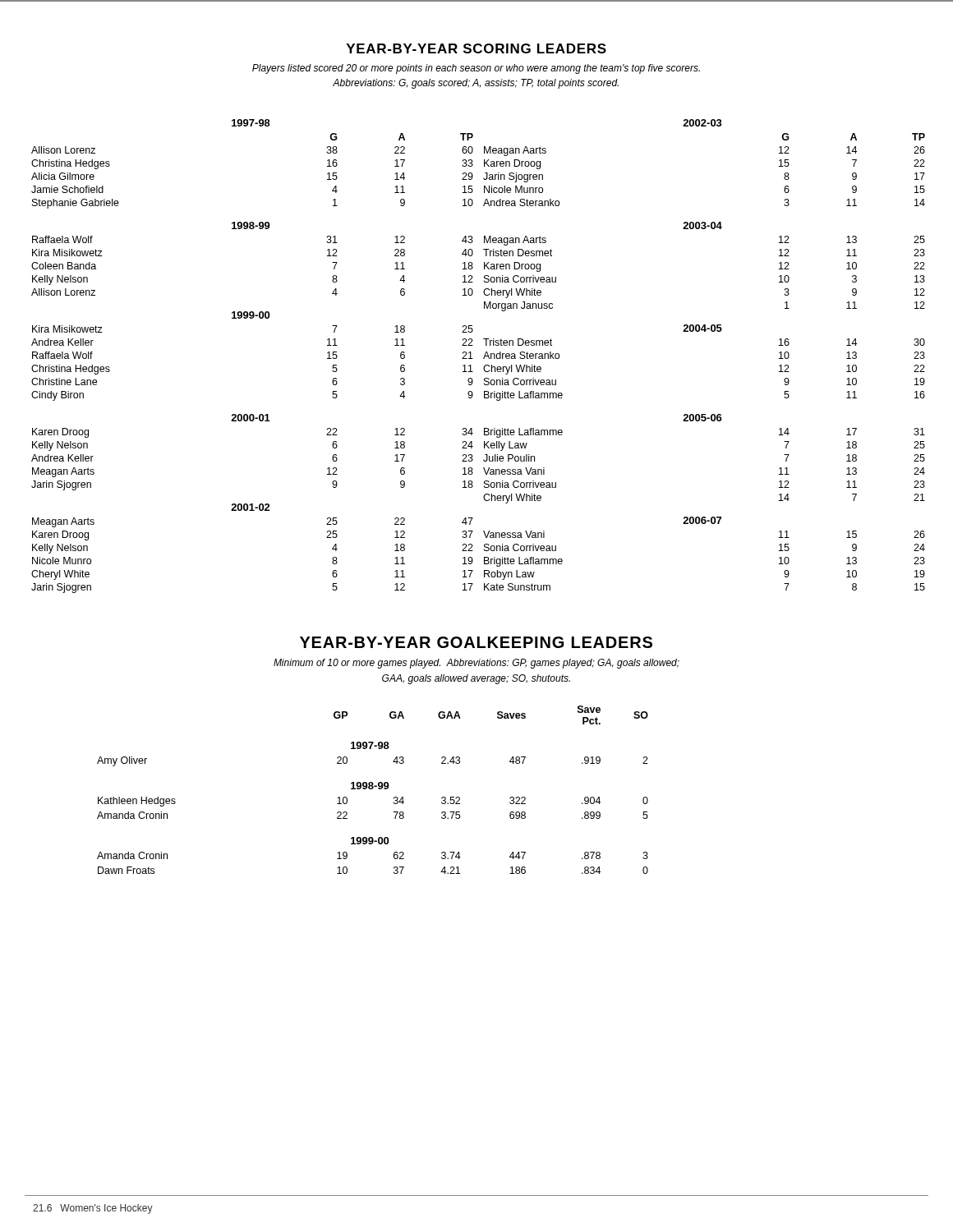Click where it says "YEAR-BY-YEAR SCORING LEADERS"
This screenshot has height=1232, width=953.
476,49
